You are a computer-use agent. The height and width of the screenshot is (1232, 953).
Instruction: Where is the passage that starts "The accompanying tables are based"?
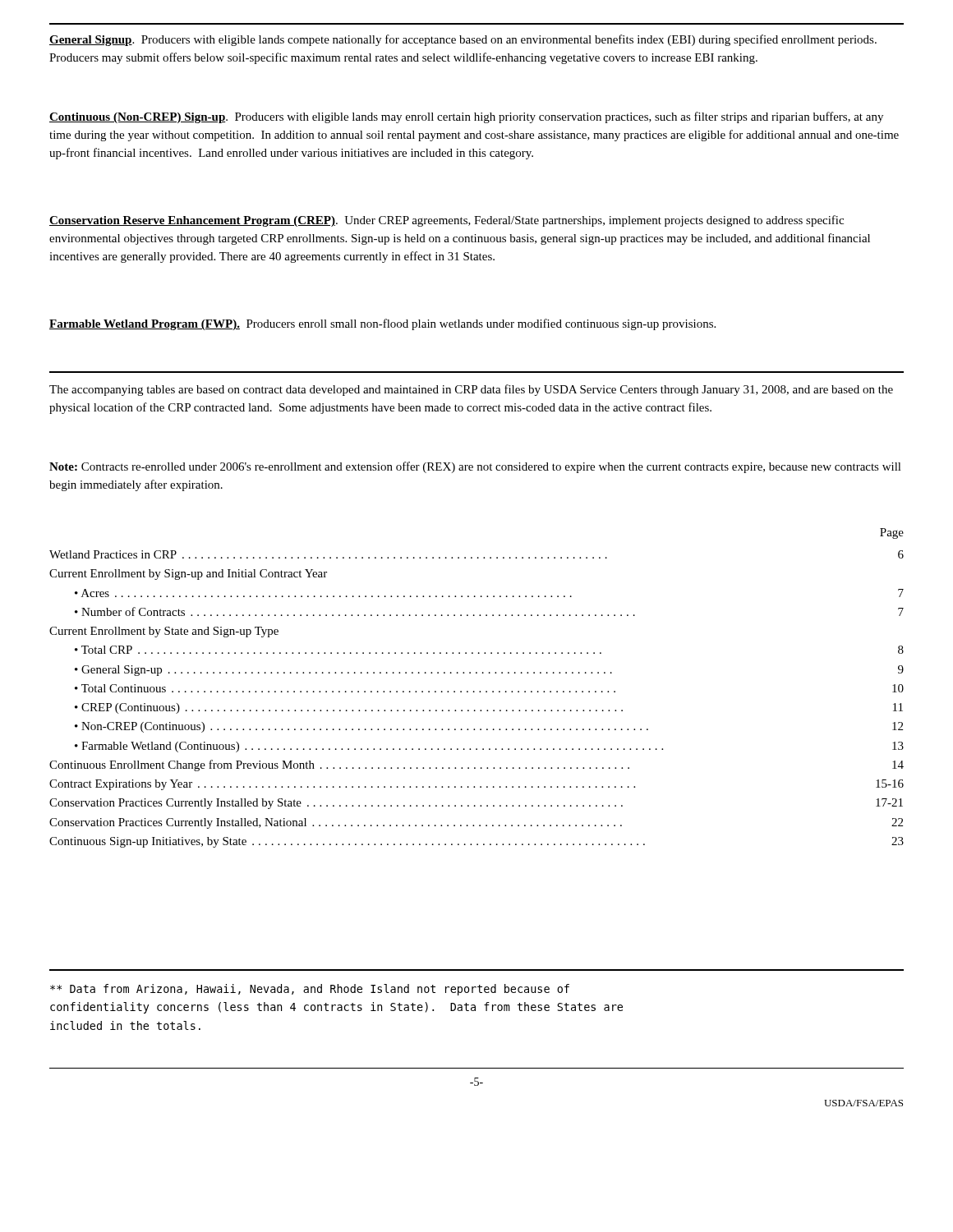(471, 398)
